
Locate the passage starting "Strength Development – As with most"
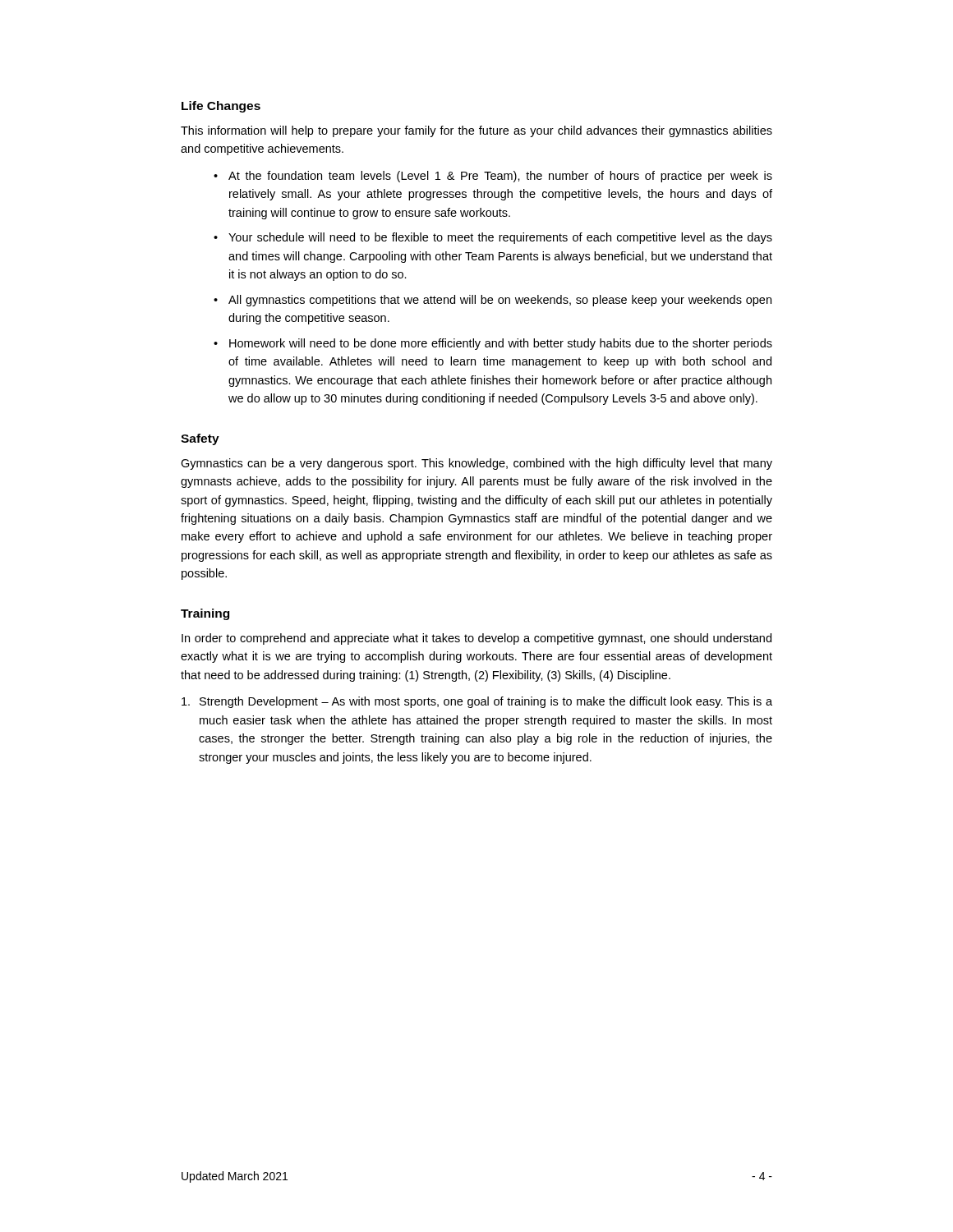(476, 730)
